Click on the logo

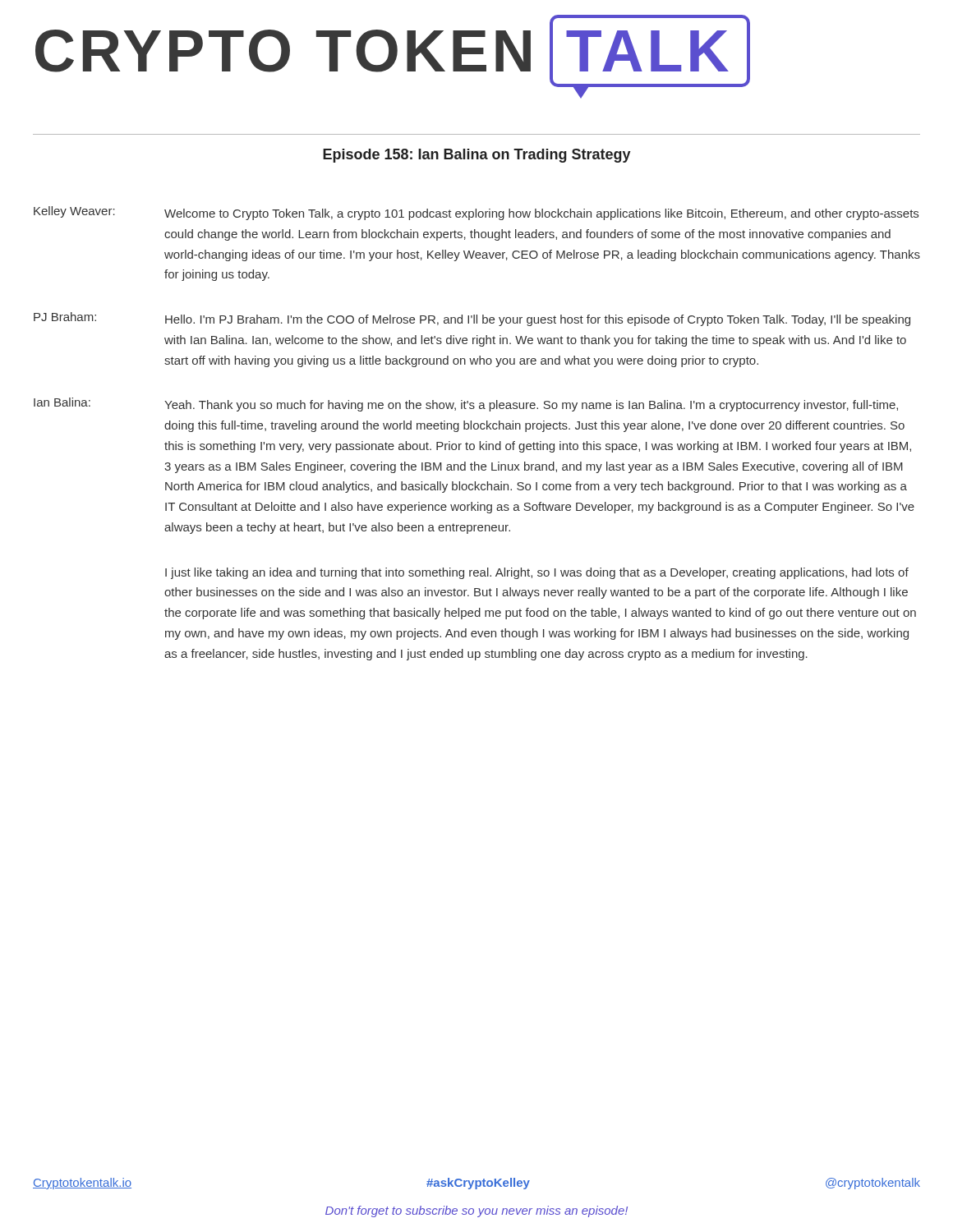(476, 51)
